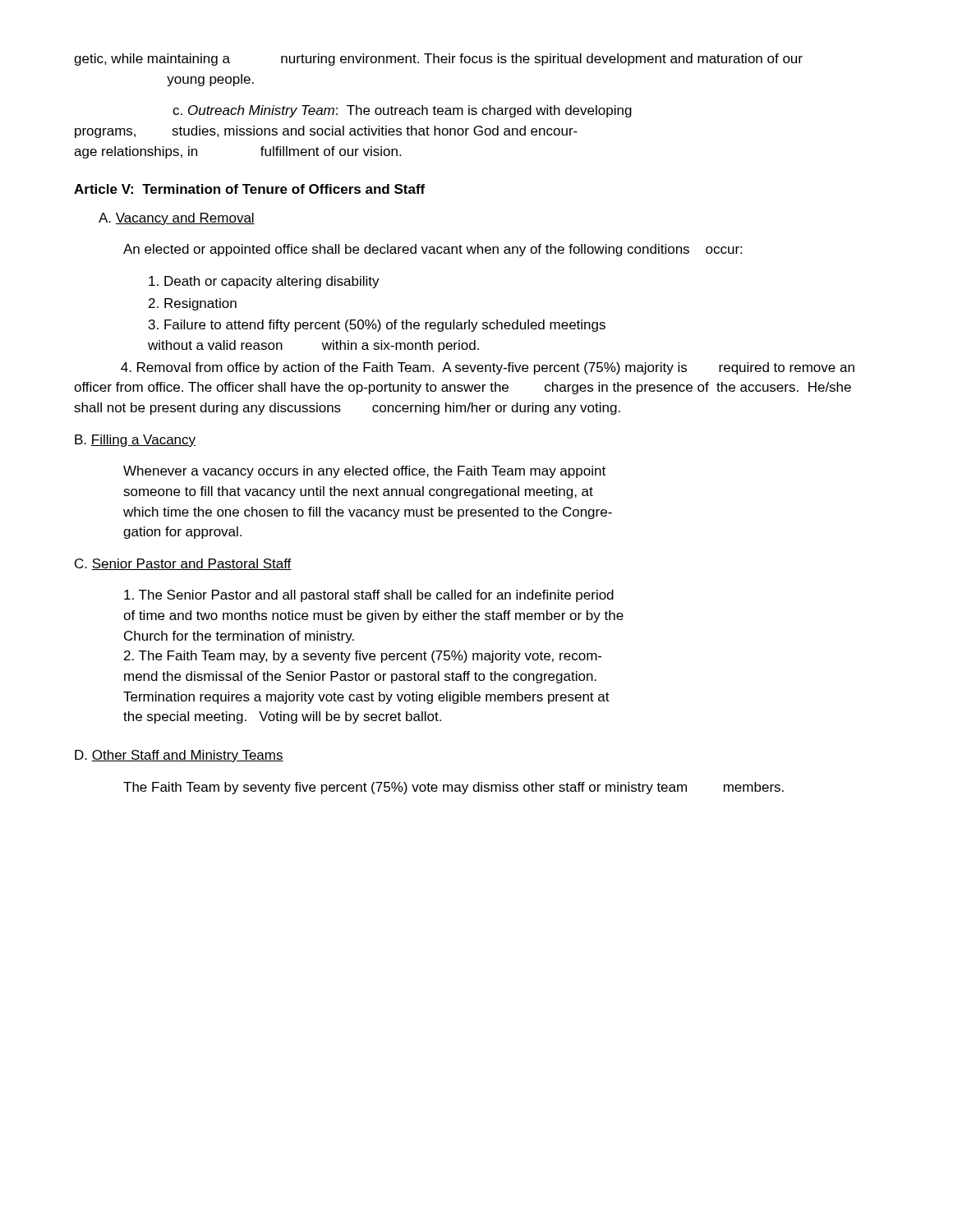
Task: Select the list item with the text "3. Failure to attend fifty"
Action: coord(377,335)
